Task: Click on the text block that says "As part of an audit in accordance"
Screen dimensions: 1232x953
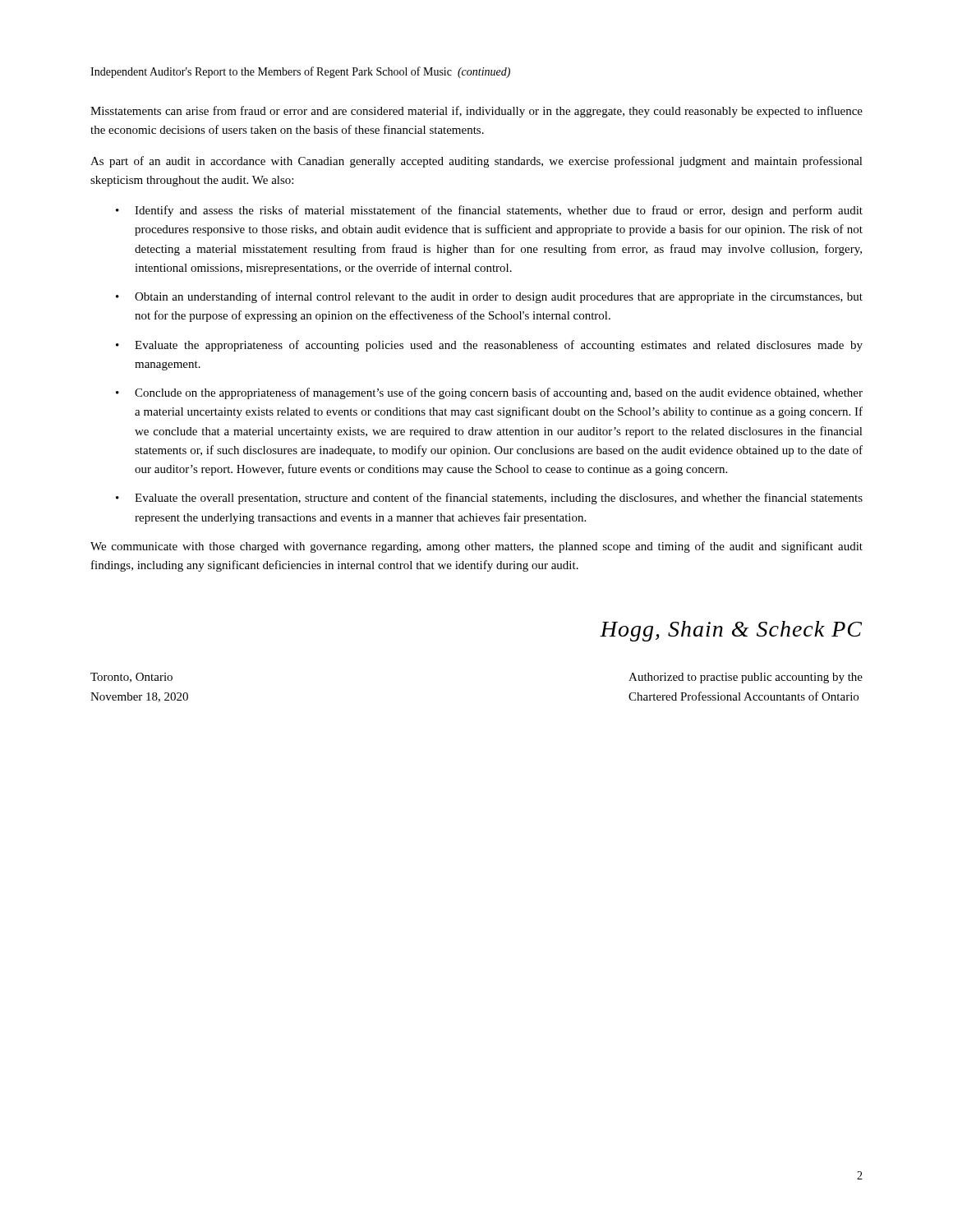Action: pos(476,170)
